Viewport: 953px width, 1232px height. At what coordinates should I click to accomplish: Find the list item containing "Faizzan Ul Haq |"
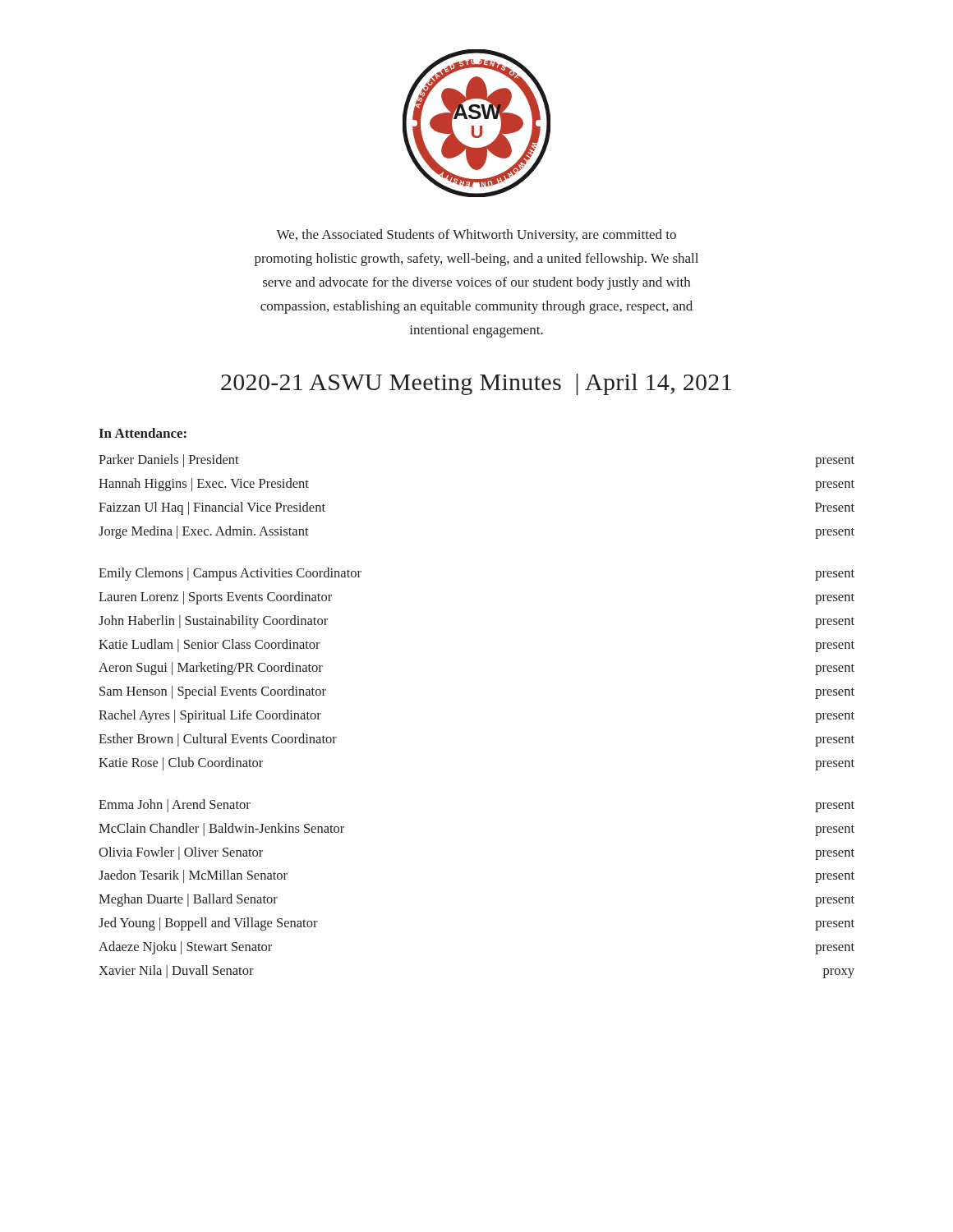coord(209,508)
